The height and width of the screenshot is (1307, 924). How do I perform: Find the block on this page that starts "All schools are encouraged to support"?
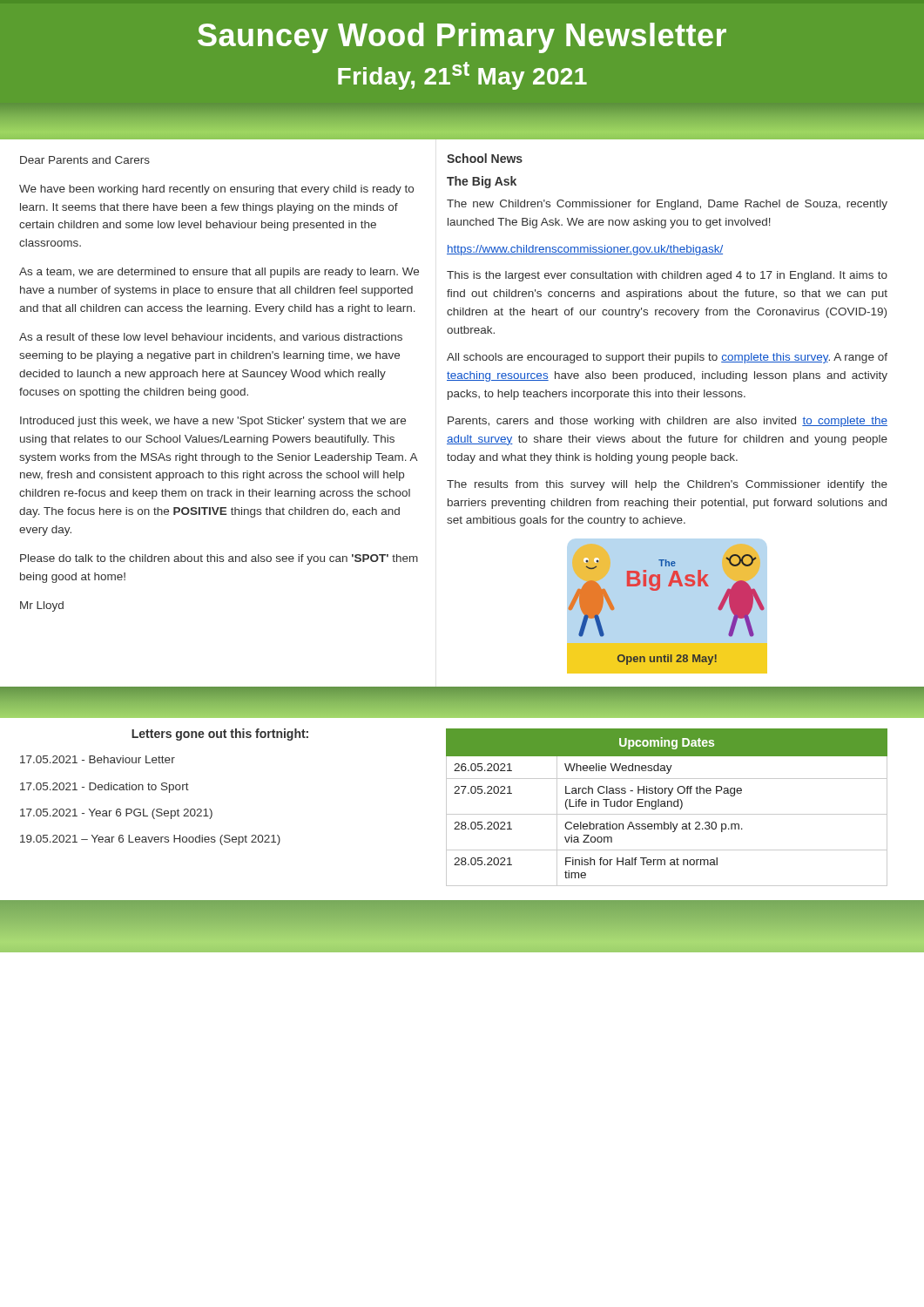(x=667, y=375)
